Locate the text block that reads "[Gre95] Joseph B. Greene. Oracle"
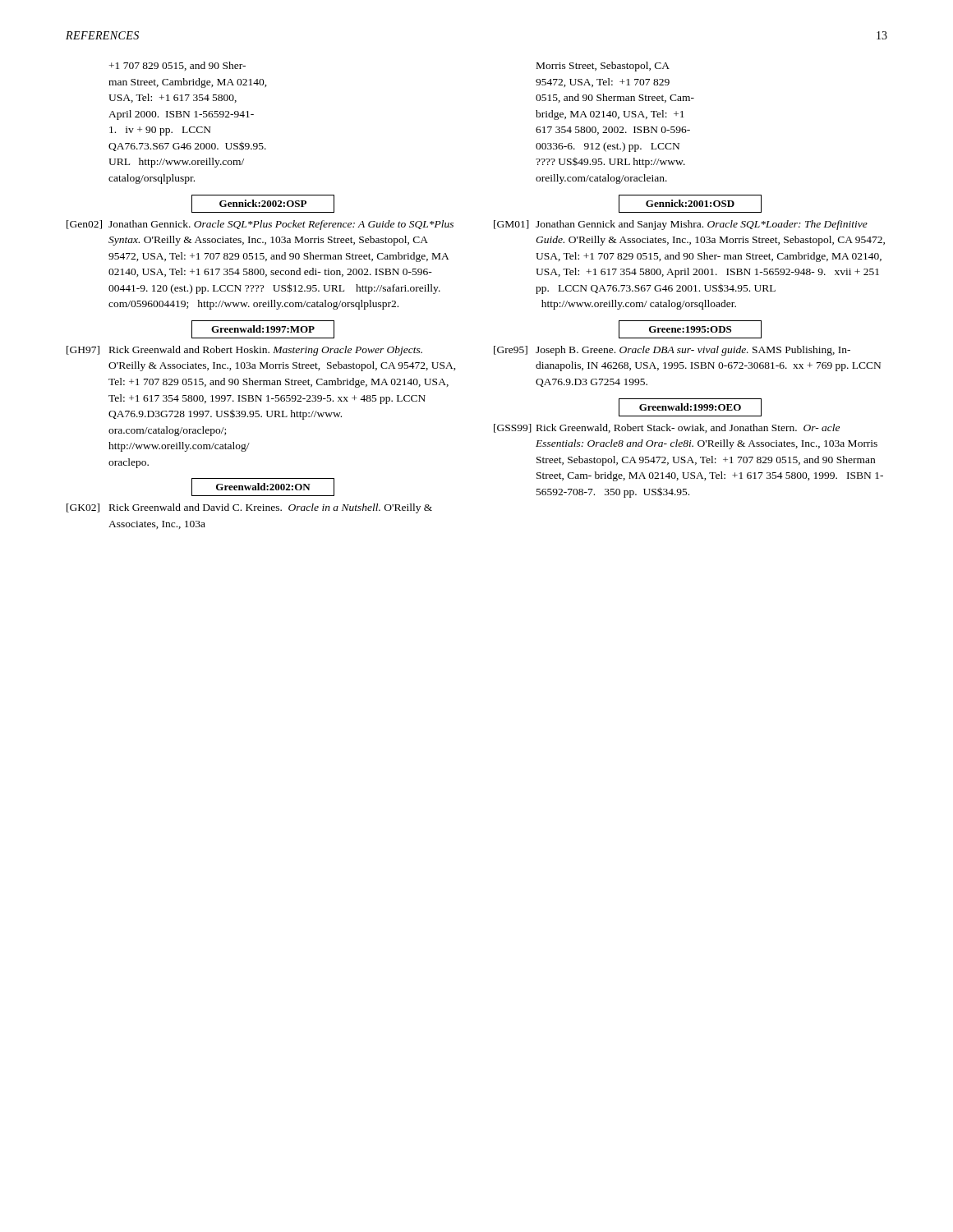 click(x=690, y=366)
